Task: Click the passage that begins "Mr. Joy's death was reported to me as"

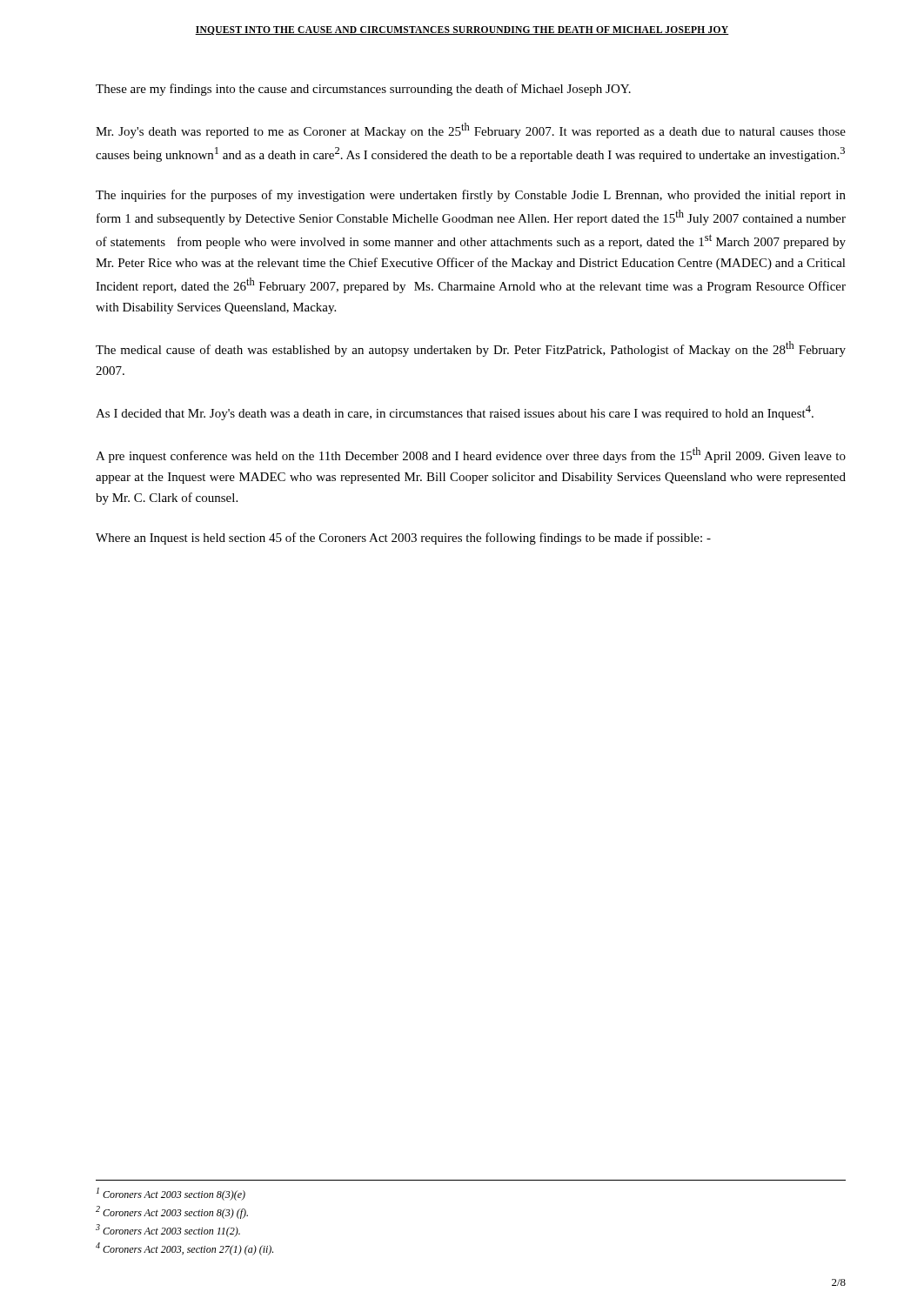Action: click(x=471, y=141)
